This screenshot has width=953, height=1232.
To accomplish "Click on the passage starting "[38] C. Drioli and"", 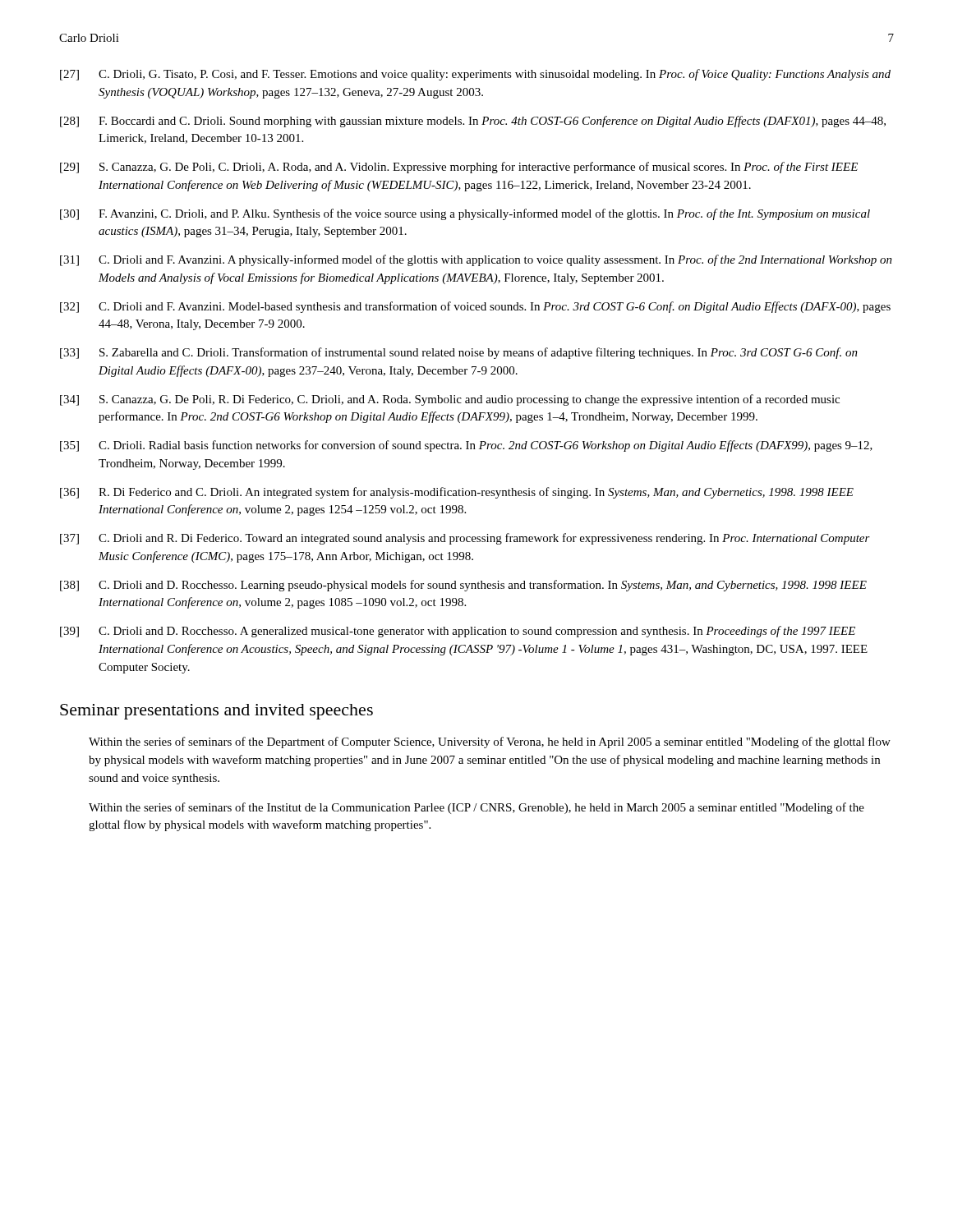I will 476,594.
